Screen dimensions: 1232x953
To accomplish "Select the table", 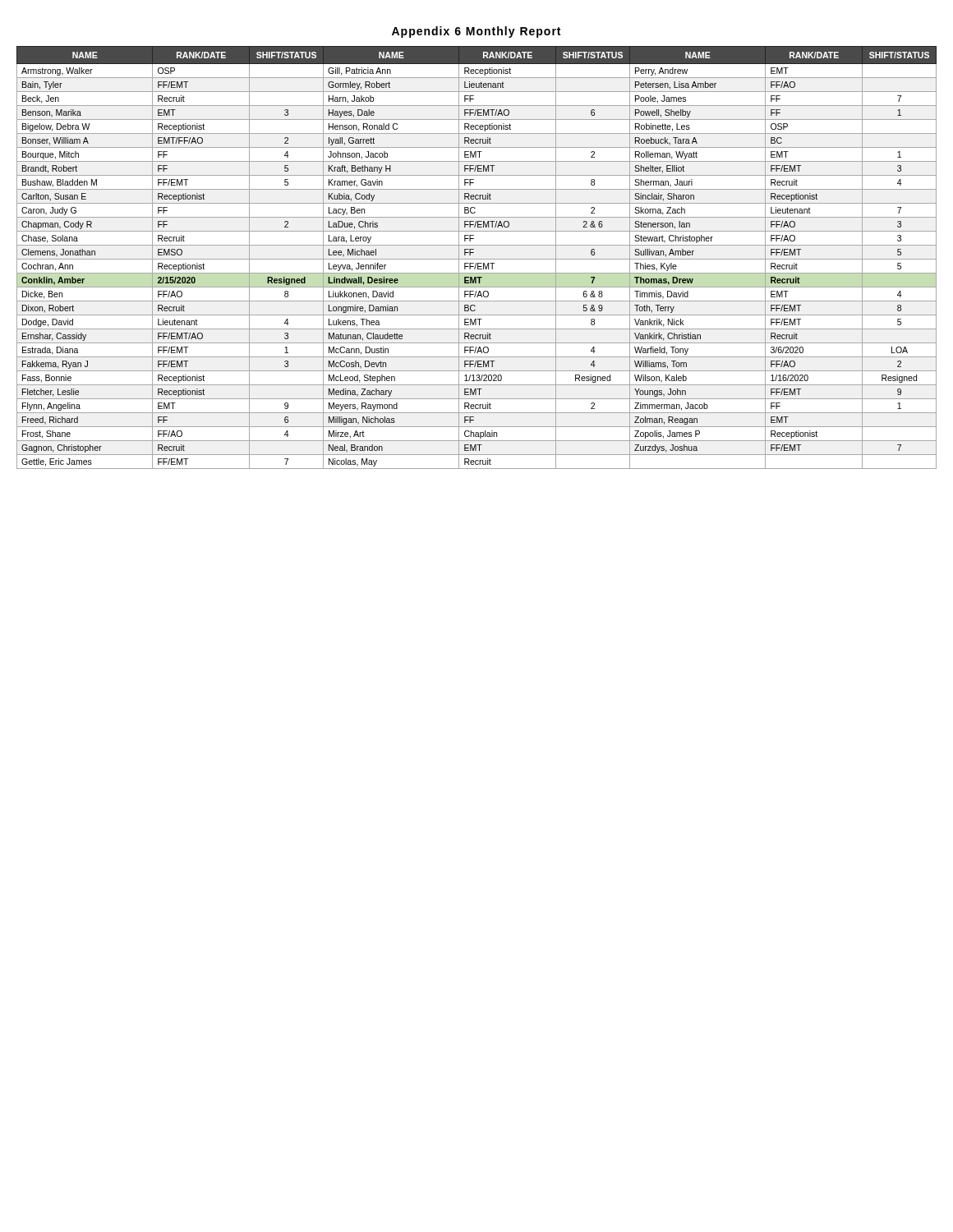I will tap(476, 257).
